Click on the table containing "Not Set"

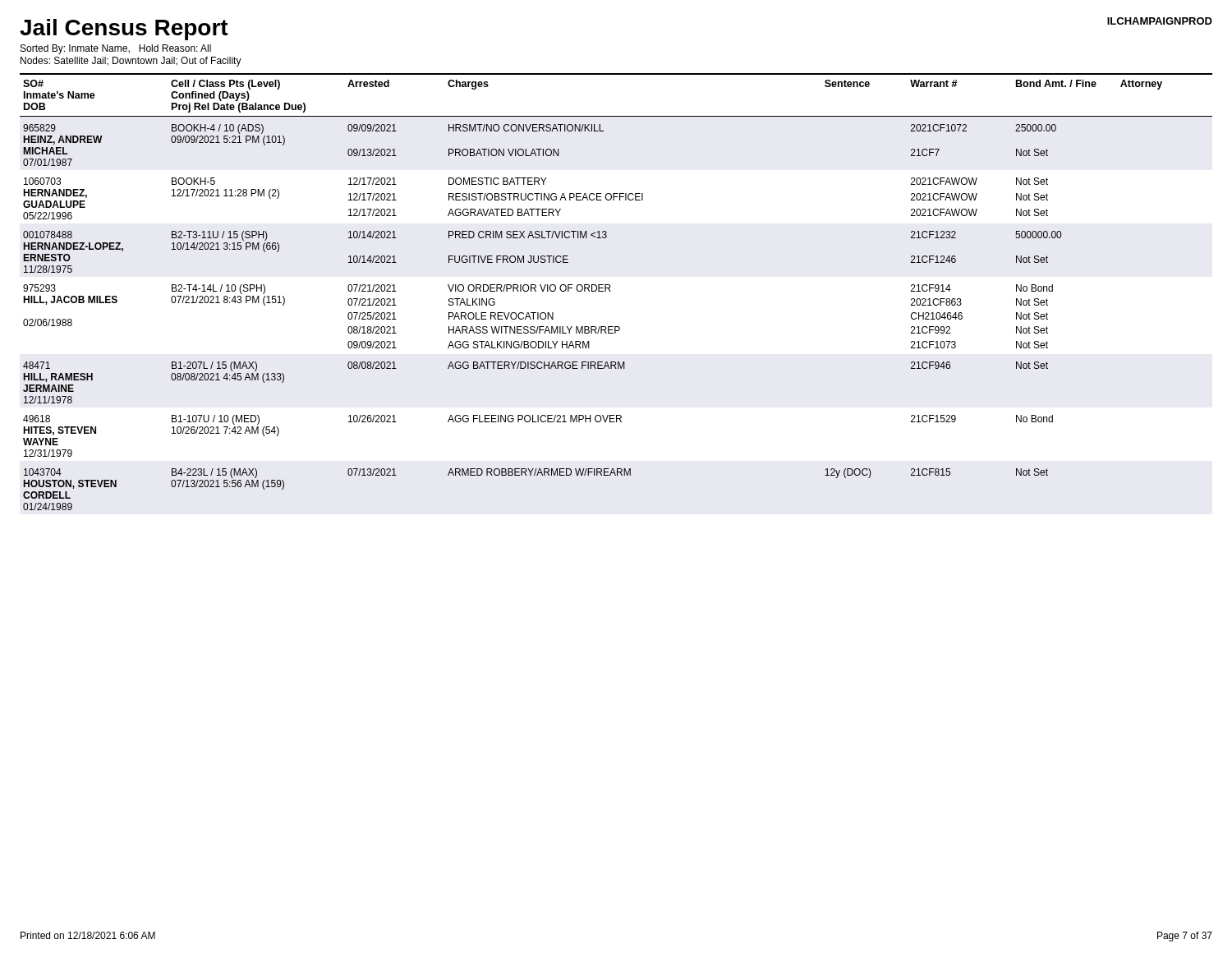tap(616, 294)
